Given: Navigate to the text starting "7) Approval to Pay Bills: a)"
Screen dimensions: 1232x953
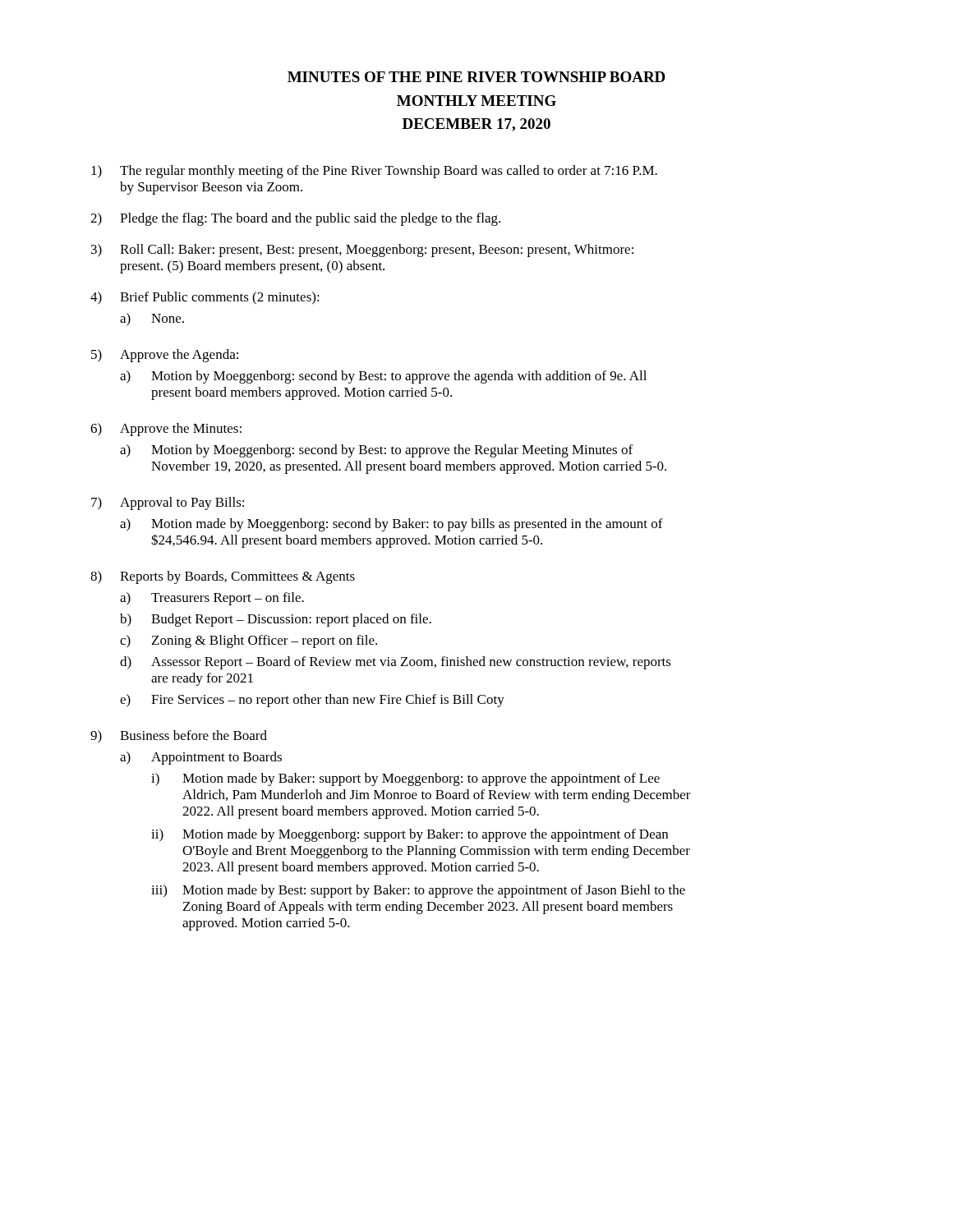Looking at the screenshot, I should point(476,524).
